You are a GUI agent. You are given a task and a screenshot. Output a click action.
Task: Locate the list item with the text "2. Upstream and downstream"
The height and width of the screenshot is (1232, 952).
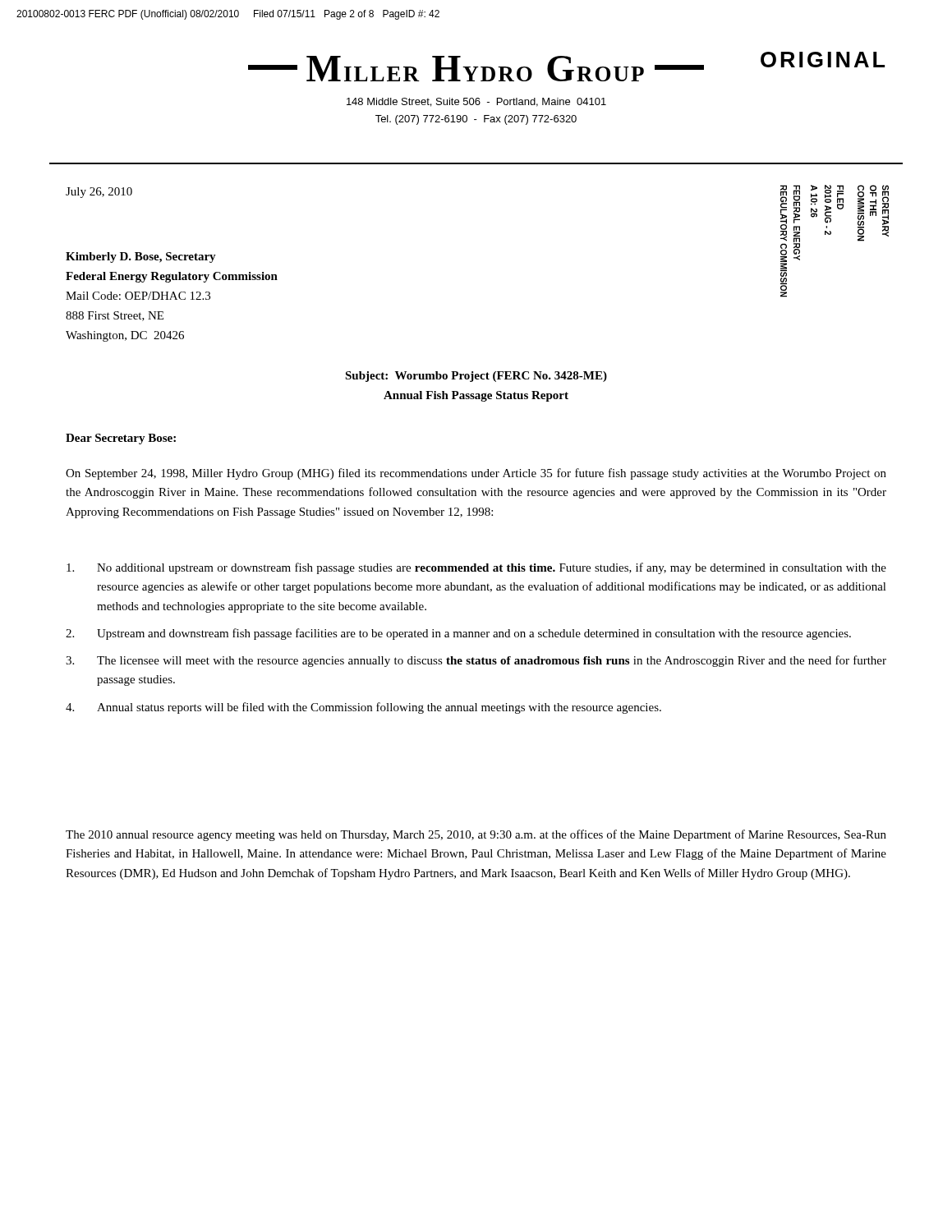pyautogui.click(x=476, y=634)
